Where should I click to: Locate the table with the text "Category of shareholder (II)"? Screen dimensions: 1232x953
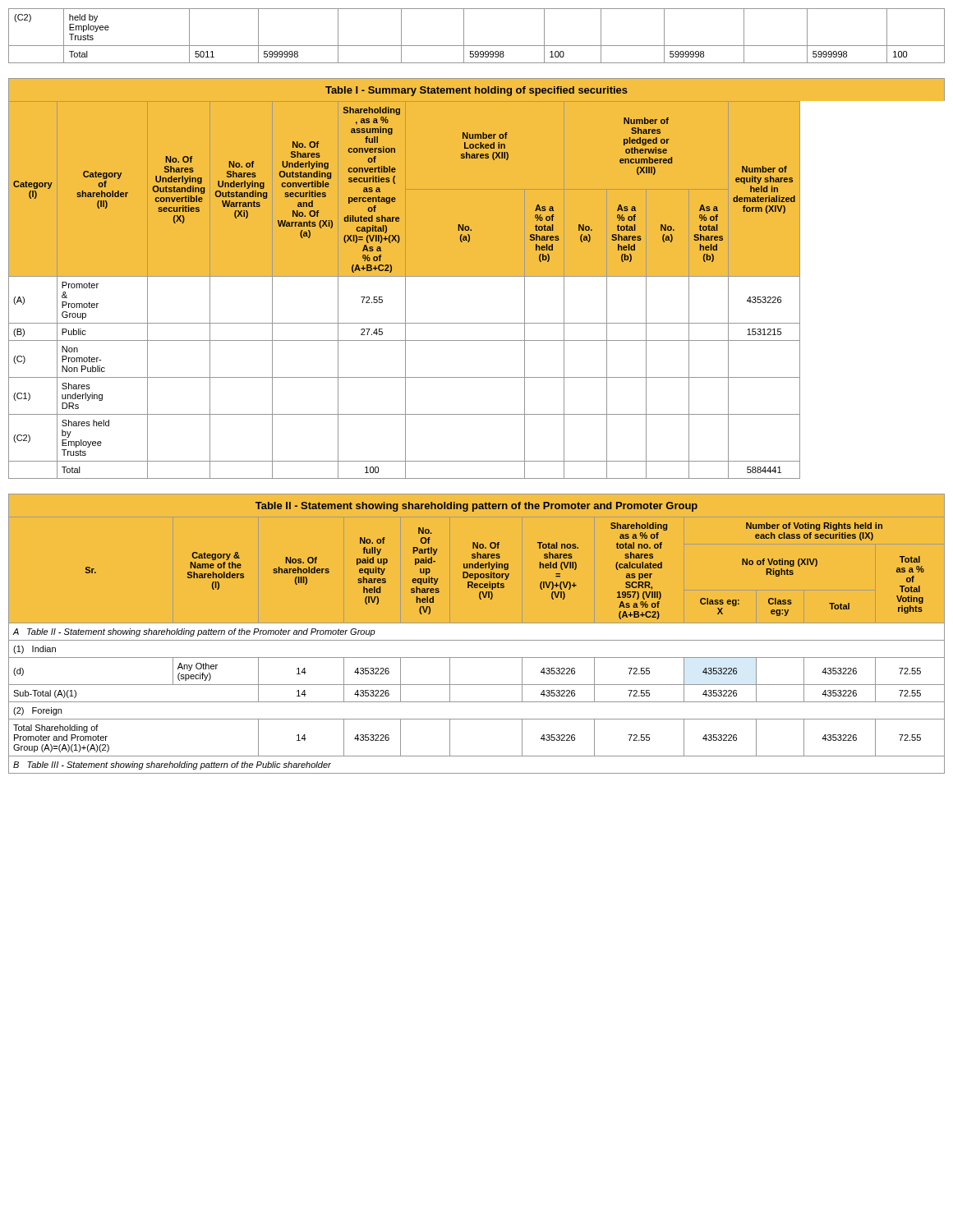476,290
